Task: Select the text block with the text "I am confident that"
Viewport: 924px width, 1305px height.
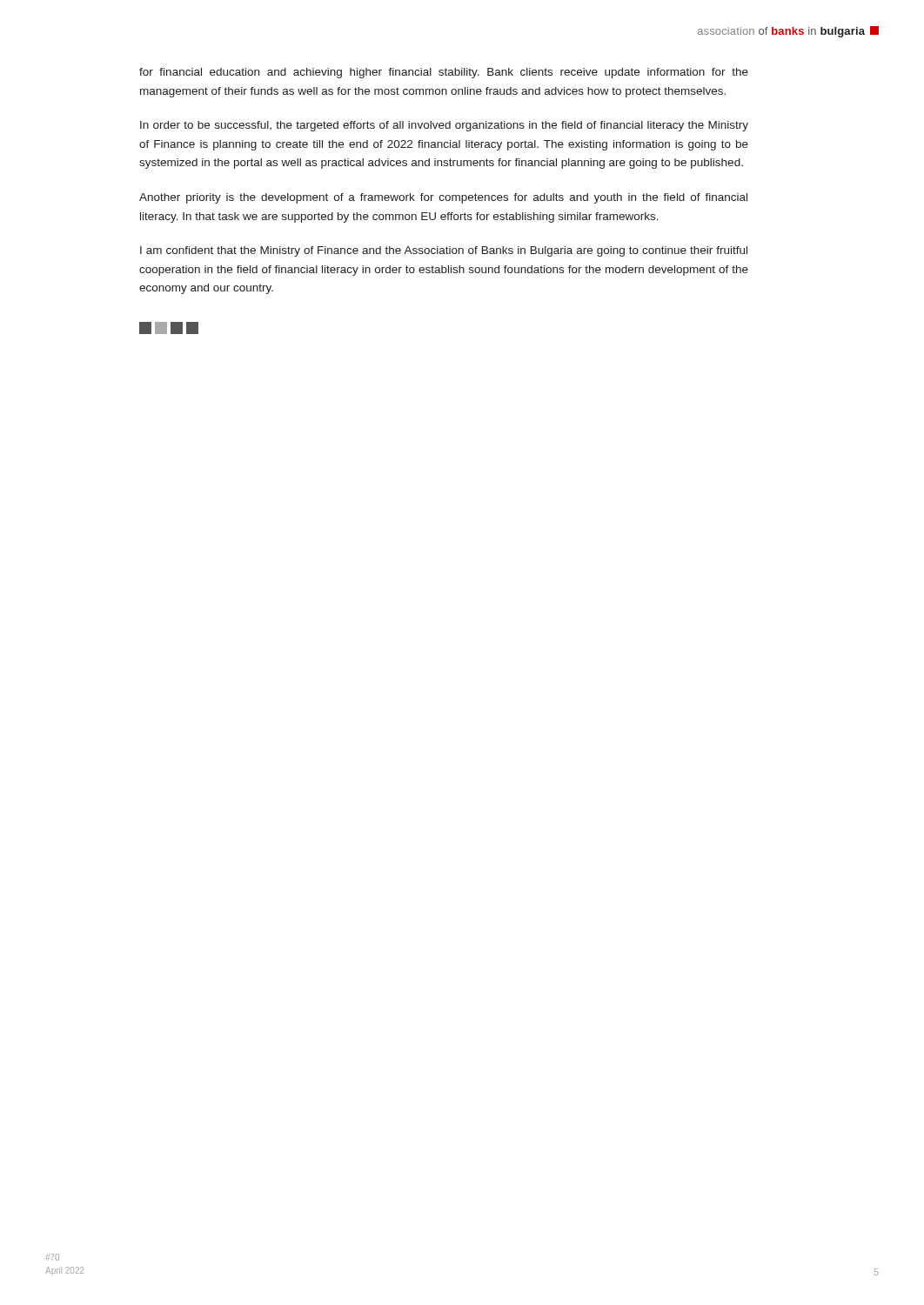Action: point(444,269)
